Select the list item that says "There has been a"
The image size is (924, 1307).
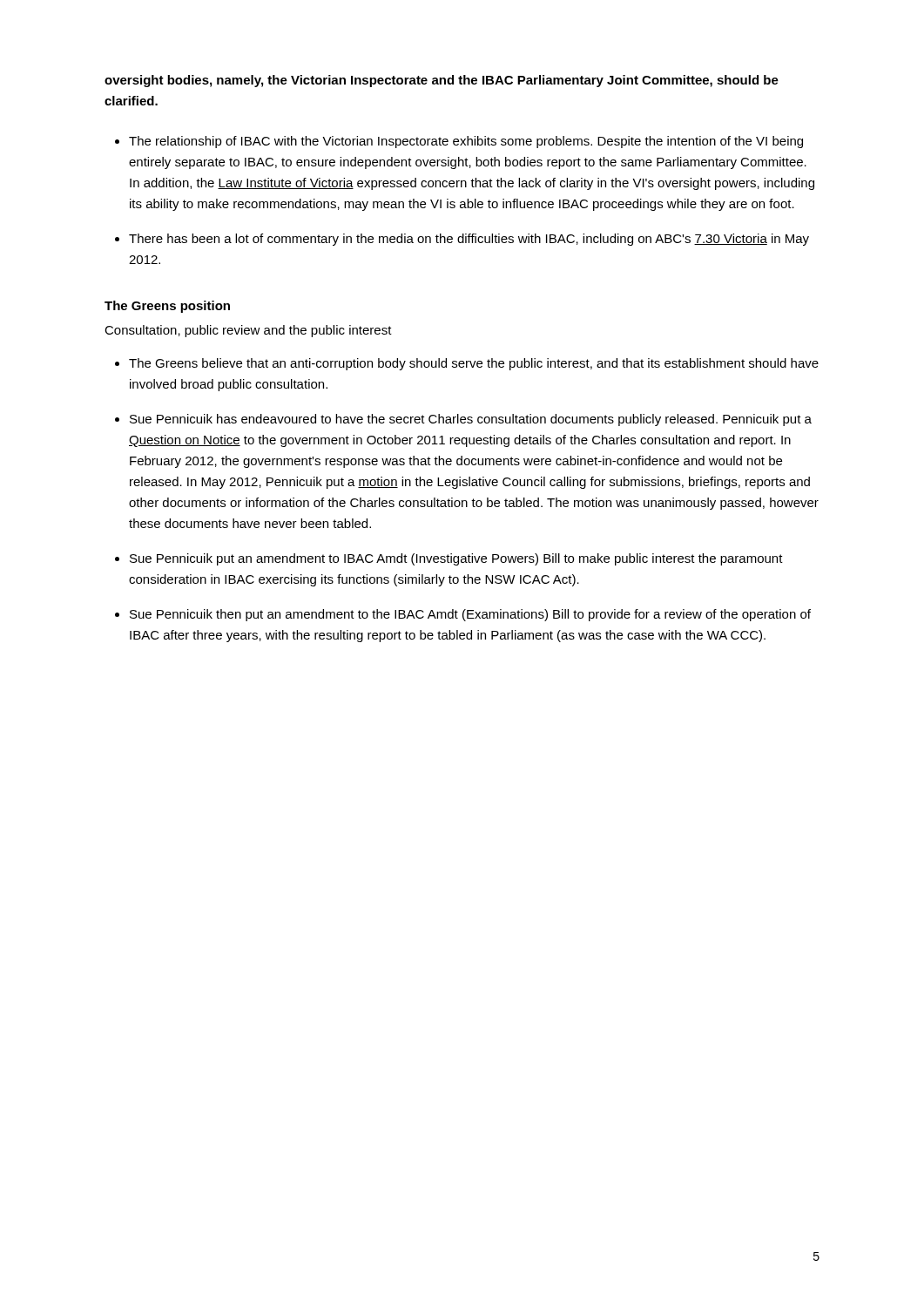pos(469,249)
